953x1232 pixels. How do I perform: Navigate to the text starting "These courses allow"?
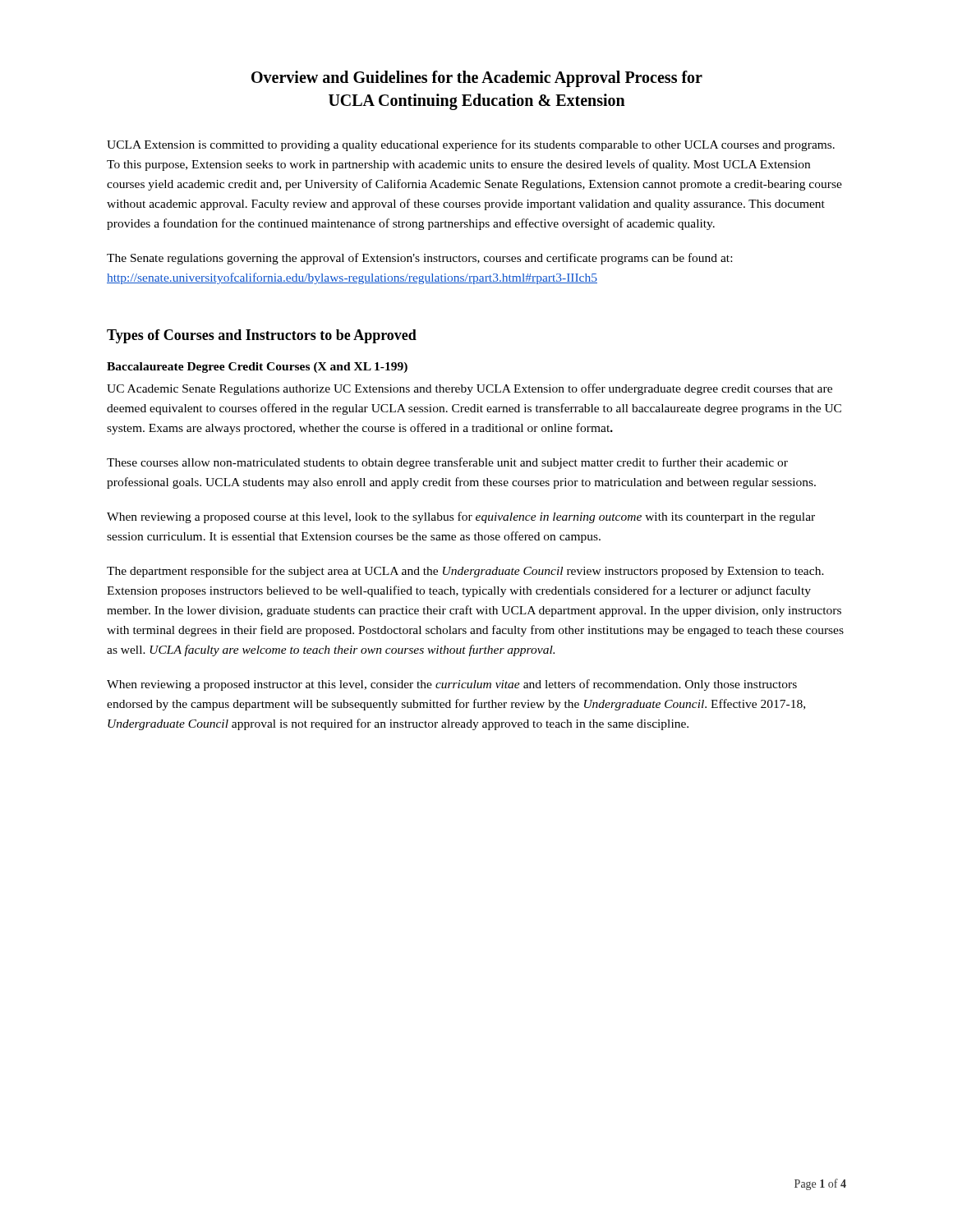pyautogui.click(x=462, y=472)
